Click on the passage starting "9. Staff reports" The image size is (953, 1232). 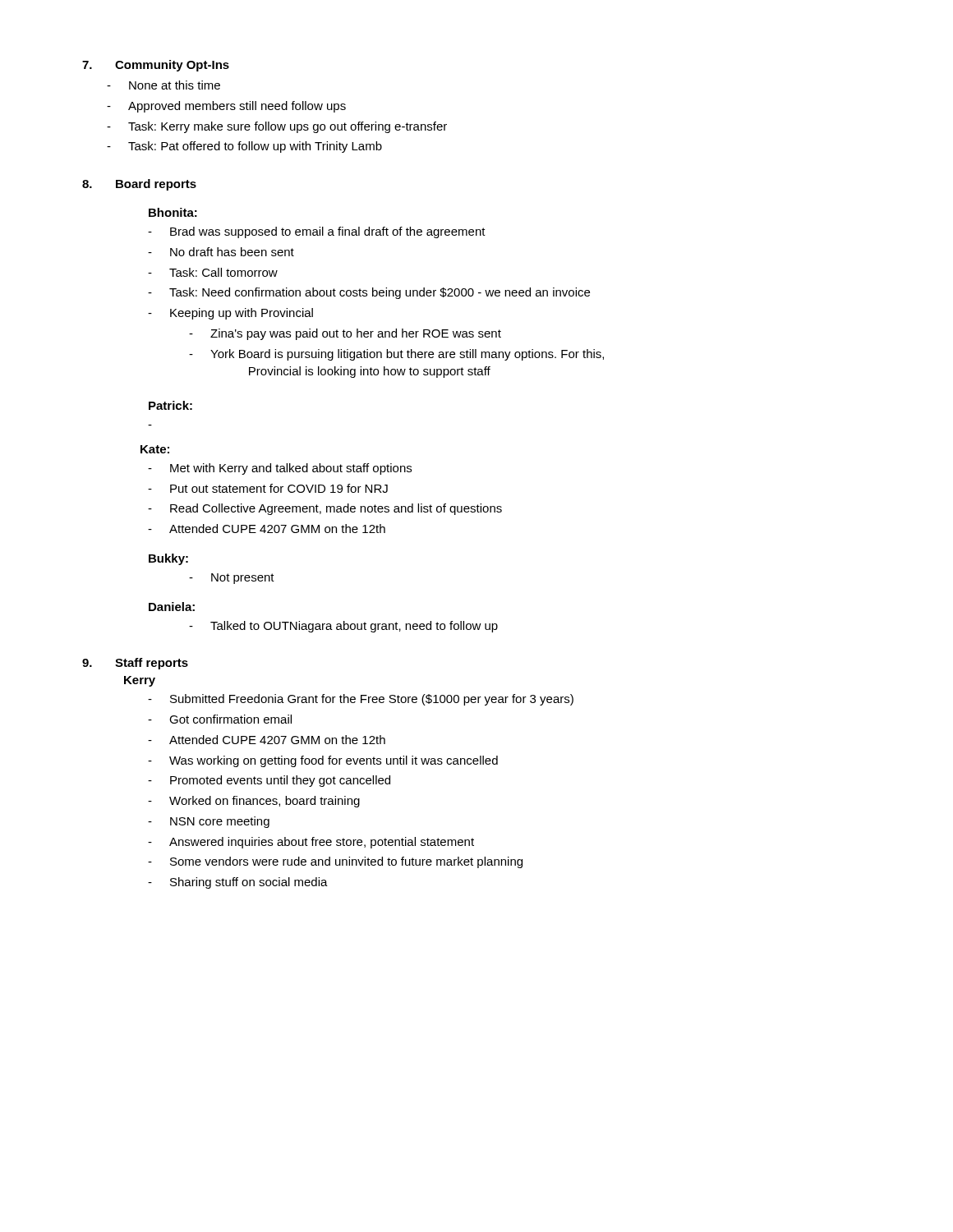[x=135, y=663]
